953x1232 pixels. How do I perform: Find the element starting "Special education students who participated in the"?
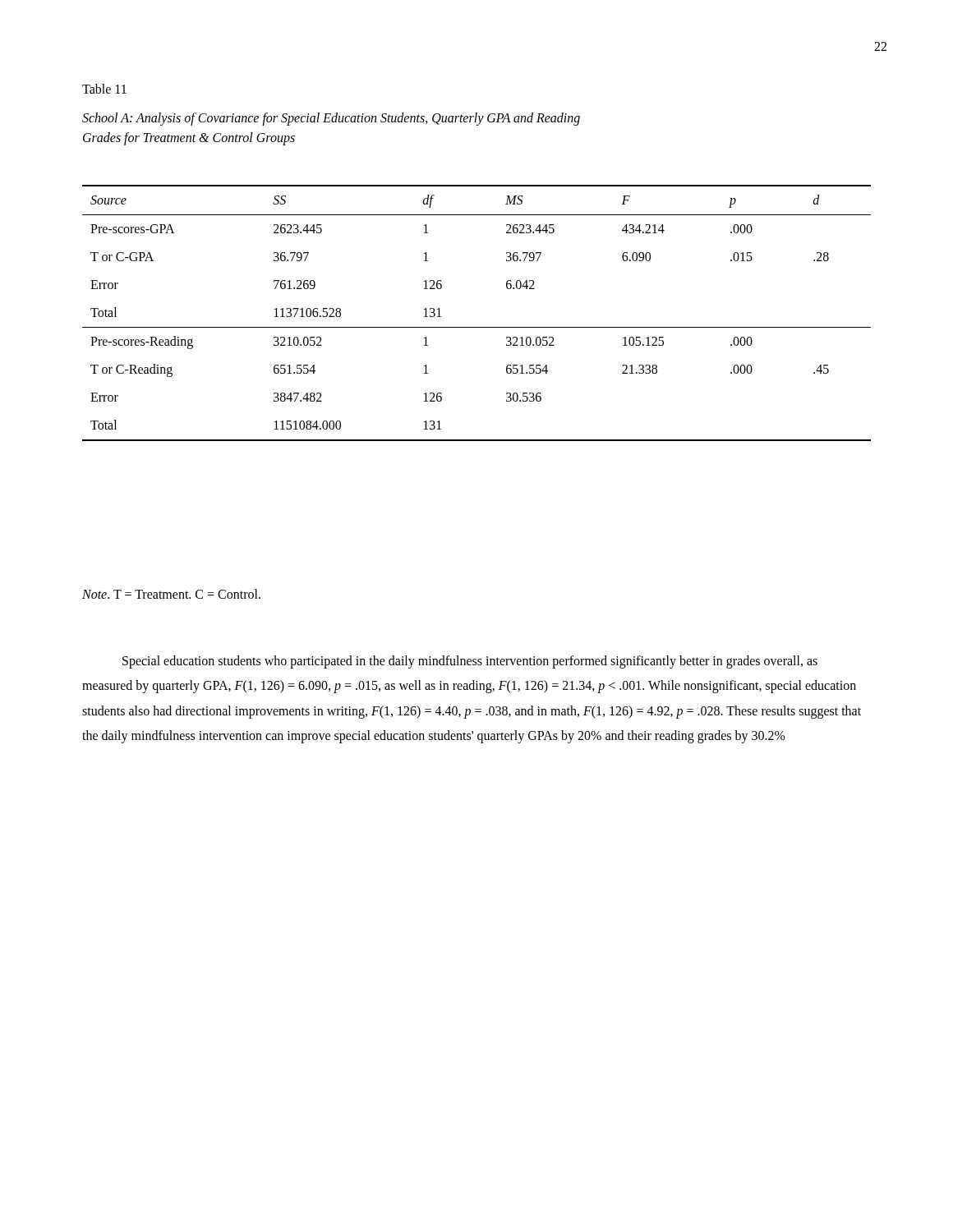476,699
